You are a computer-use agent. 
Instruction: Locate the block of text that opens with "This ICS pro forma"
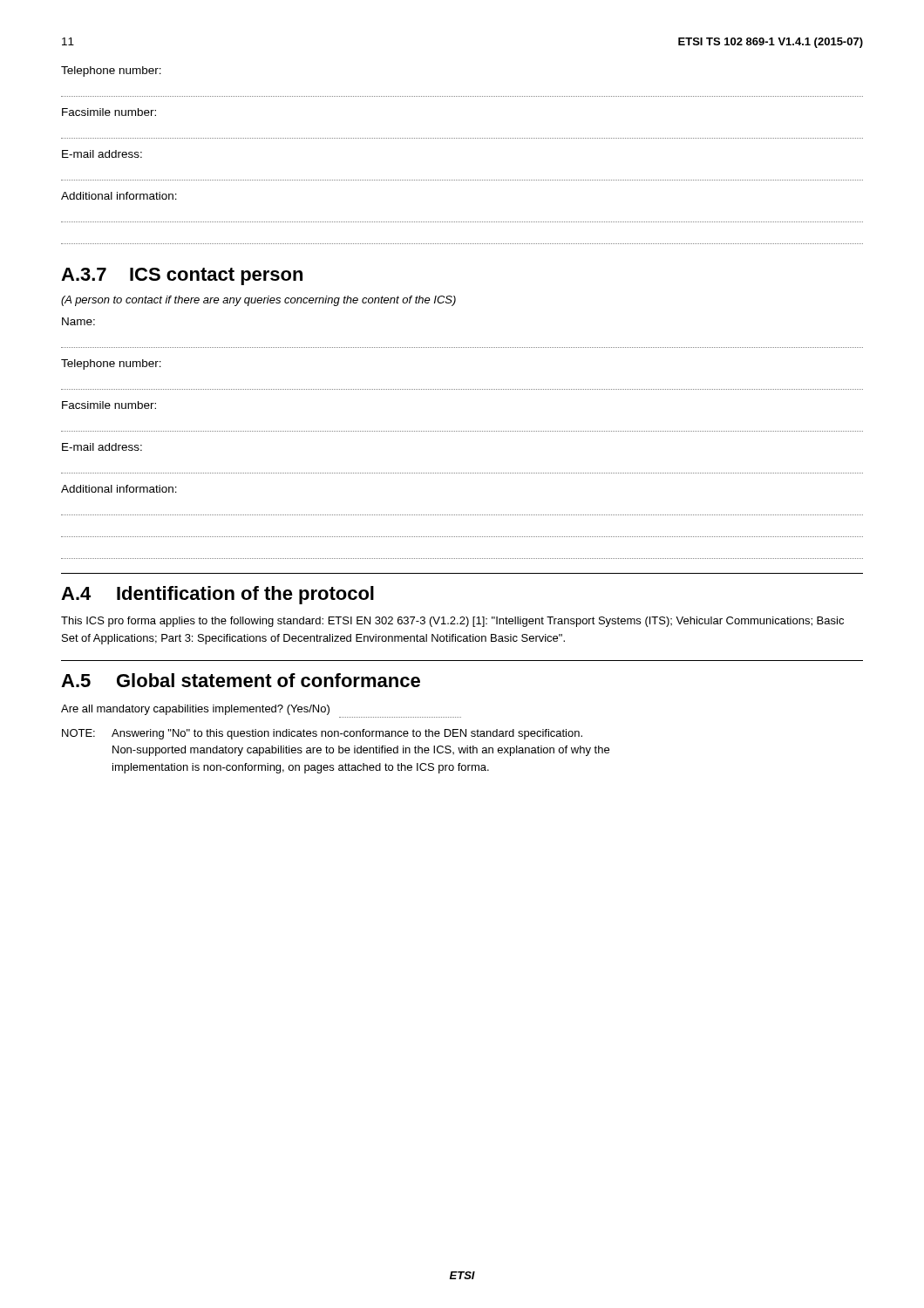coord(453,629)
